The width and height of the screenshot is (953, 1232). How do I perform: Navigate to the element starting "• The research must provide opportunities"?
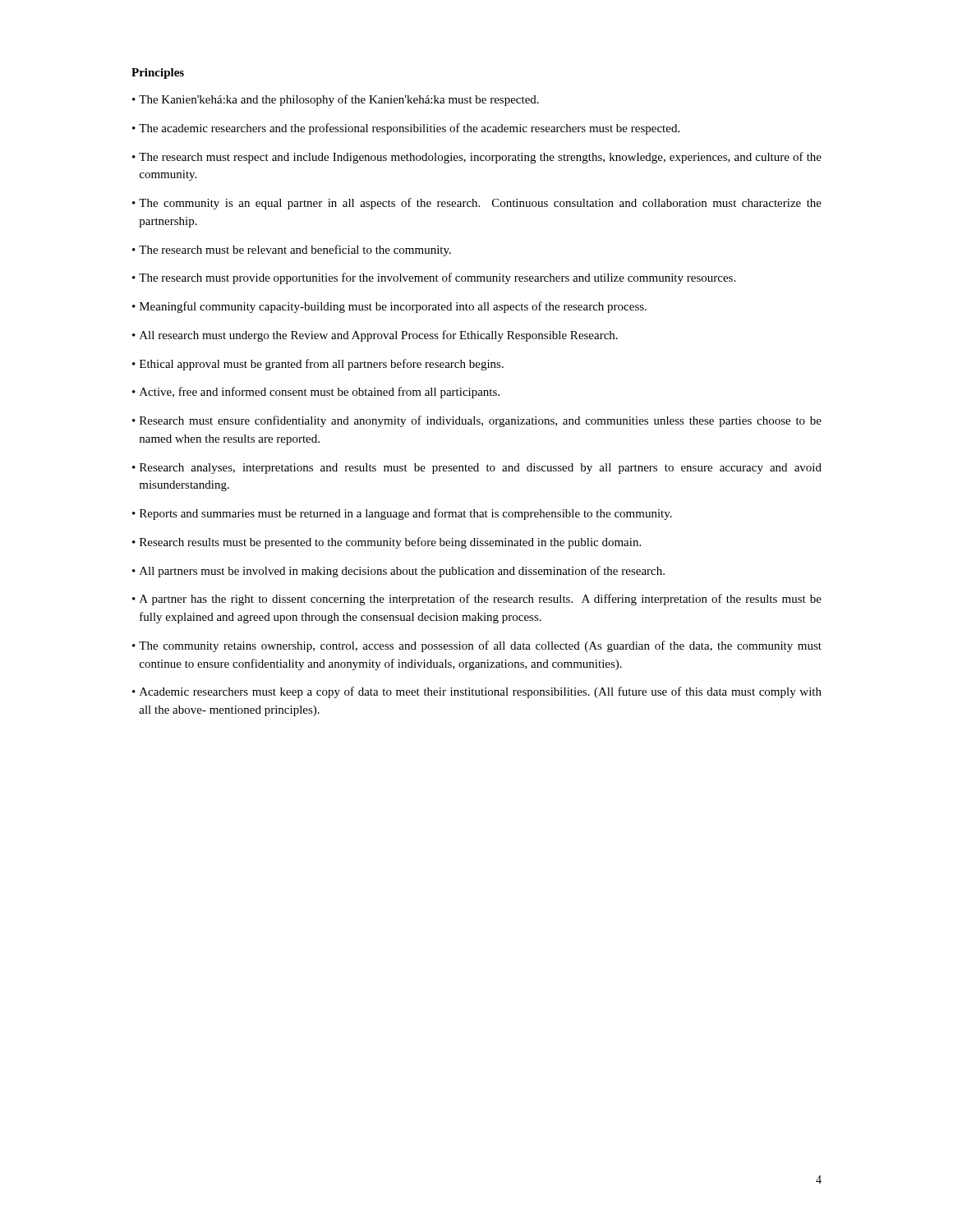(x=476, y=278)
